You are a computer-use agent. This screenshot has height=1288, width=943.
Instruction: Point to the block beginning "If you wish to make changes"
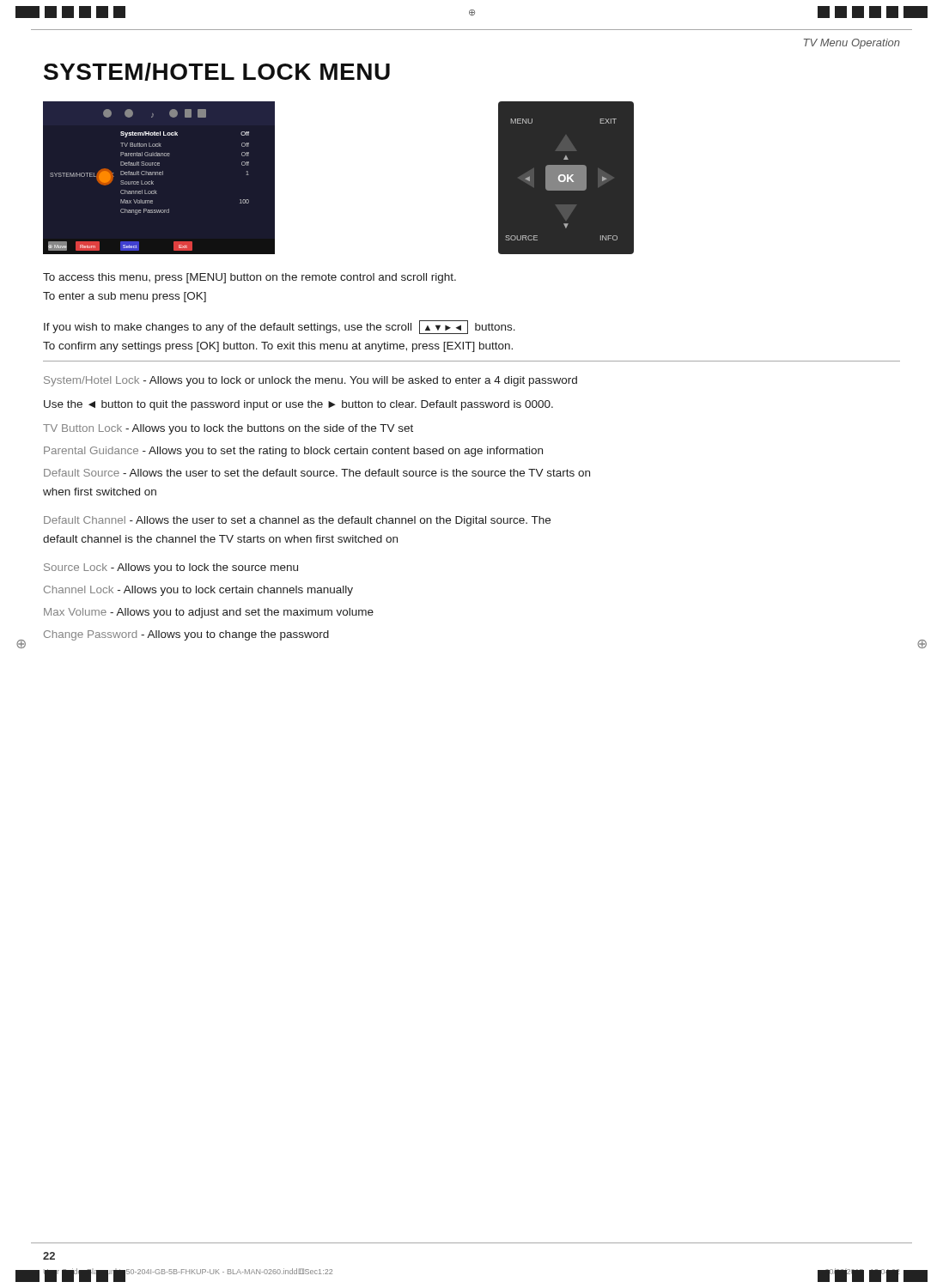pyautogui.click(x=279, y=336)
